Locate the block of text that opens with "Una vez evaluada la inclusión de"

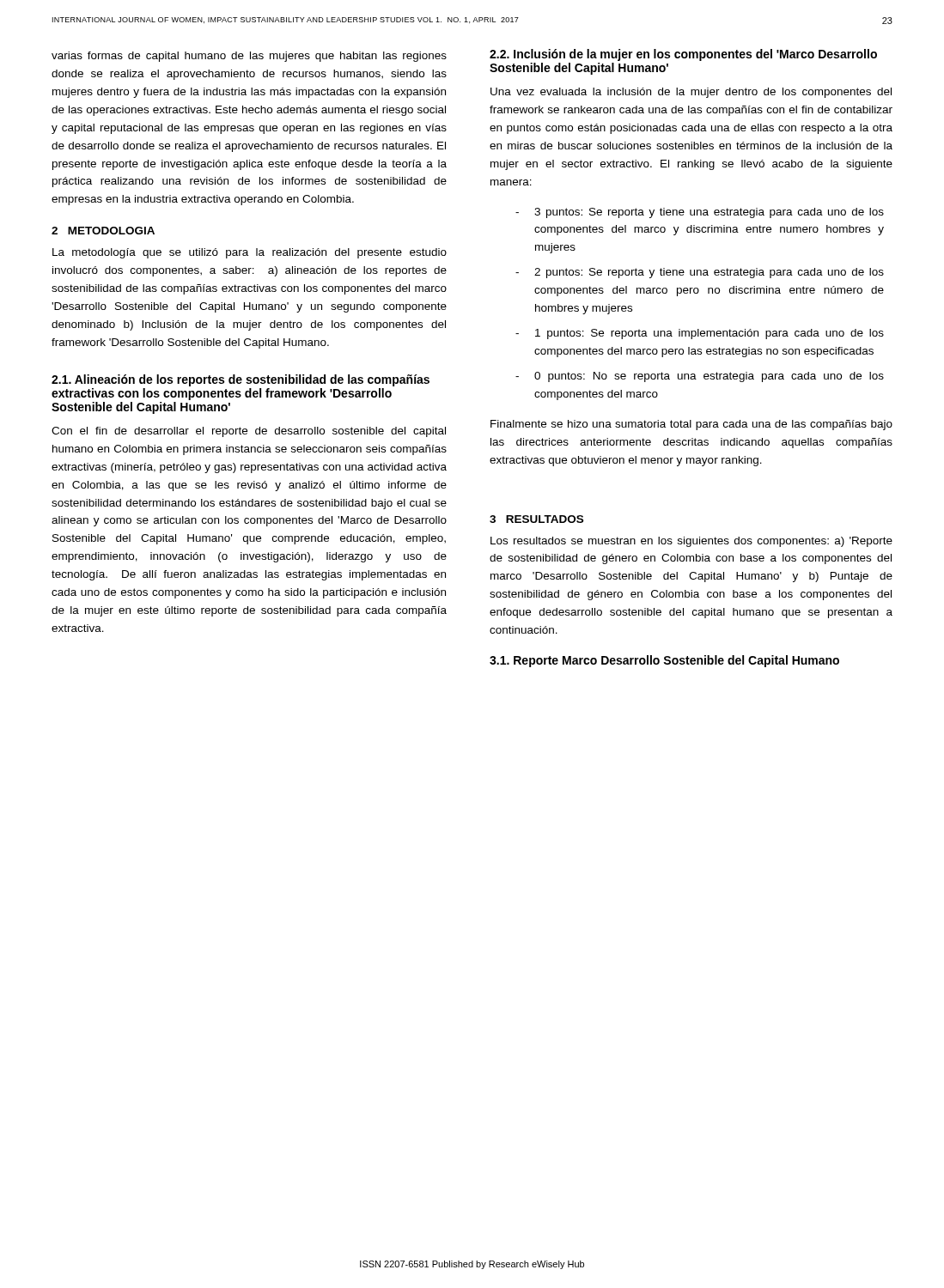click(691, 136)
